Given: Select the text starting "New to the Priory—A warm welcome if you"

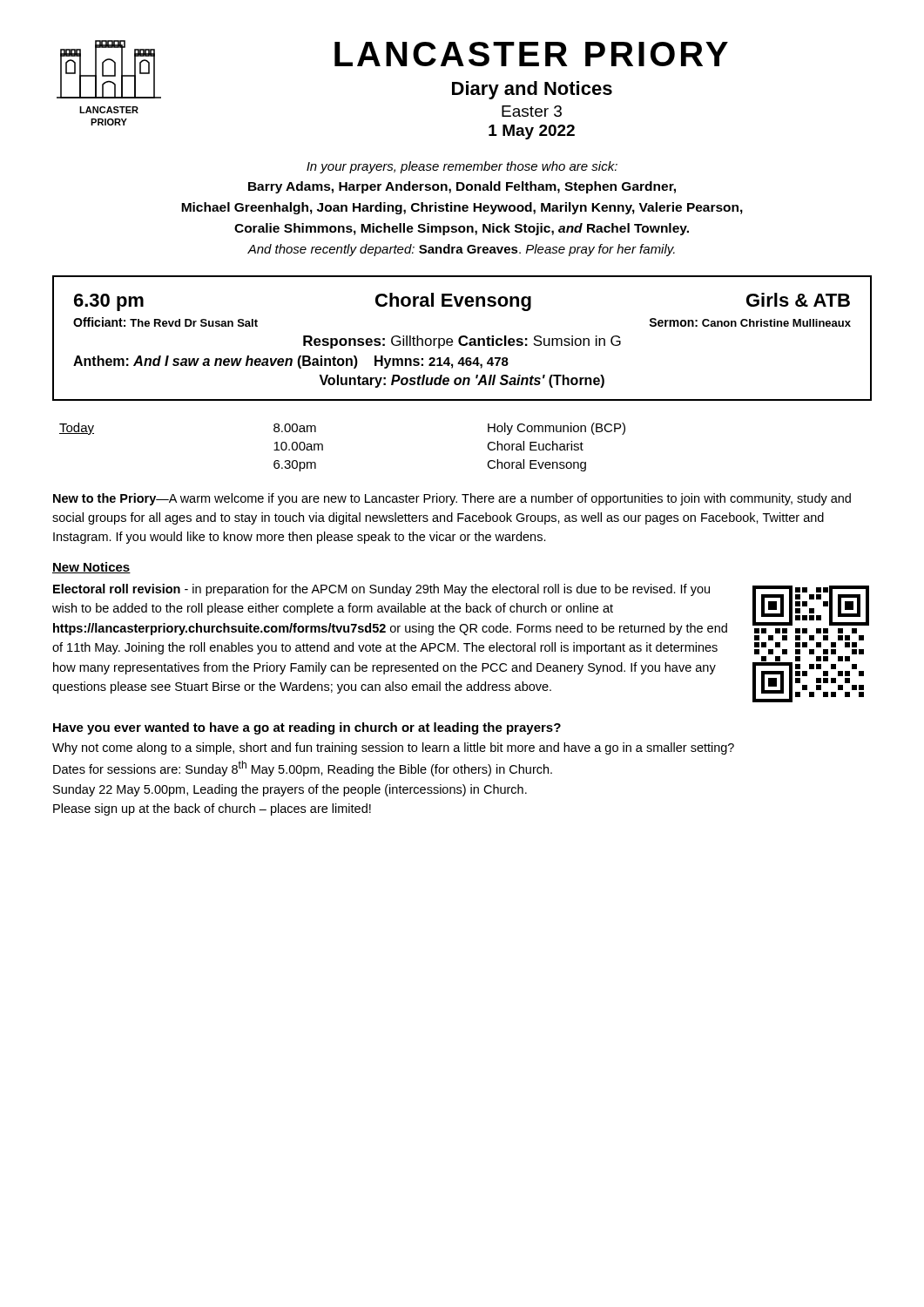Looking at the screenshot, I should pos(452,518).
